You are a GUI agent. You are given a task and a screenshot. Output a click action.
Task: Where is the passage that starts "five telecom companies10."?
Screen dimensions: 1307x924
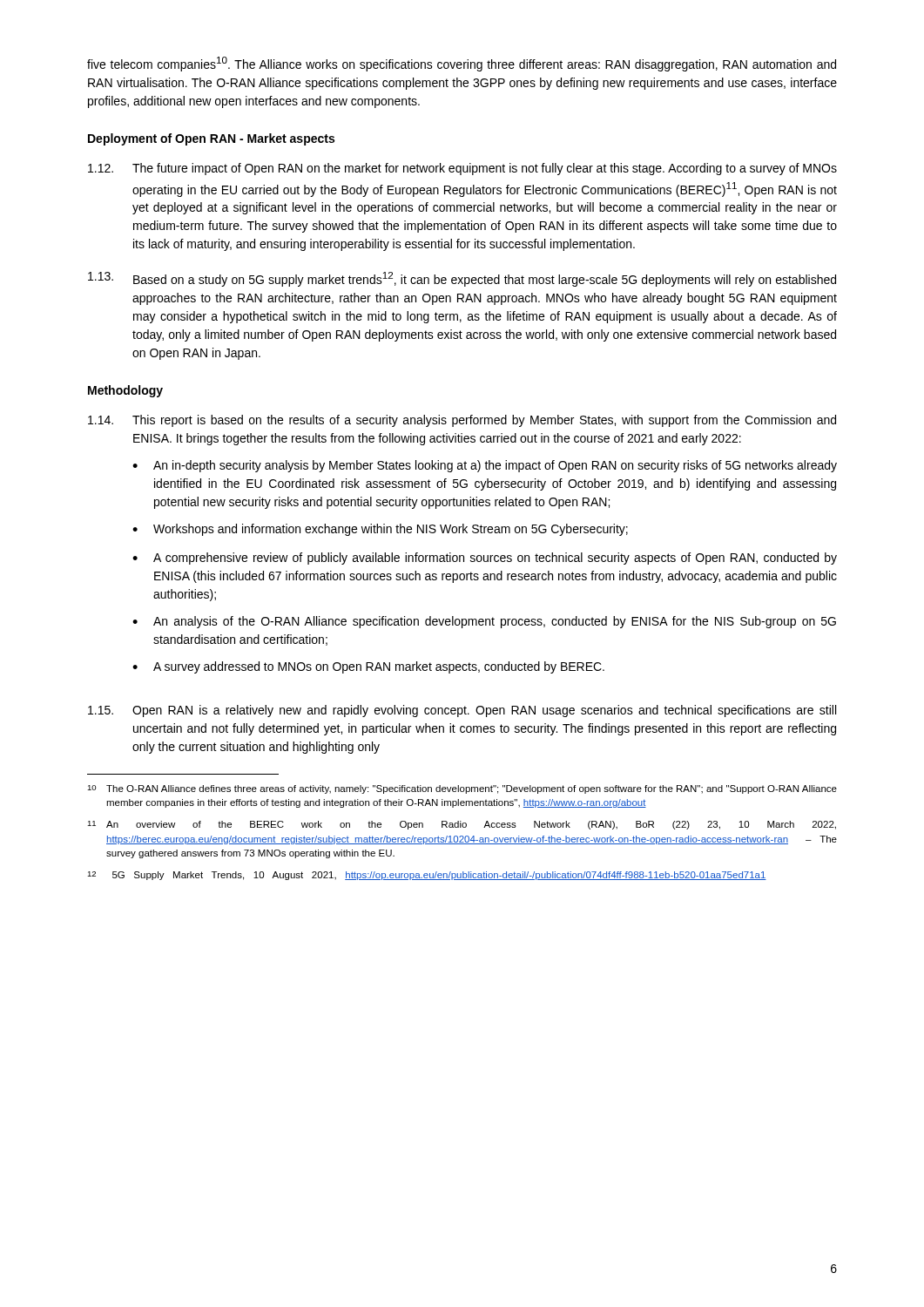[x=462, y=81]
